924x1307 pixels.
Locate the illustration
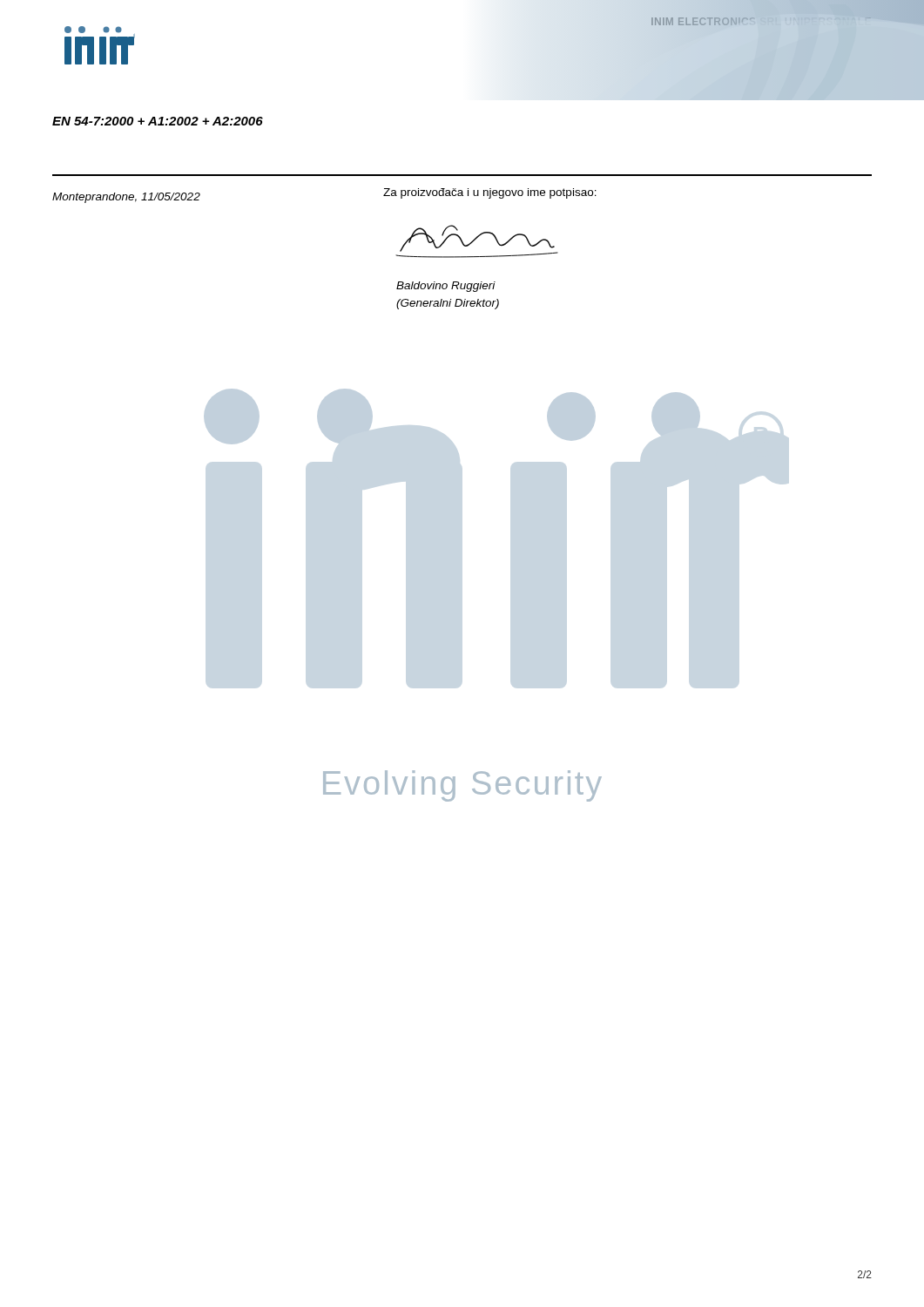(479, 244)
